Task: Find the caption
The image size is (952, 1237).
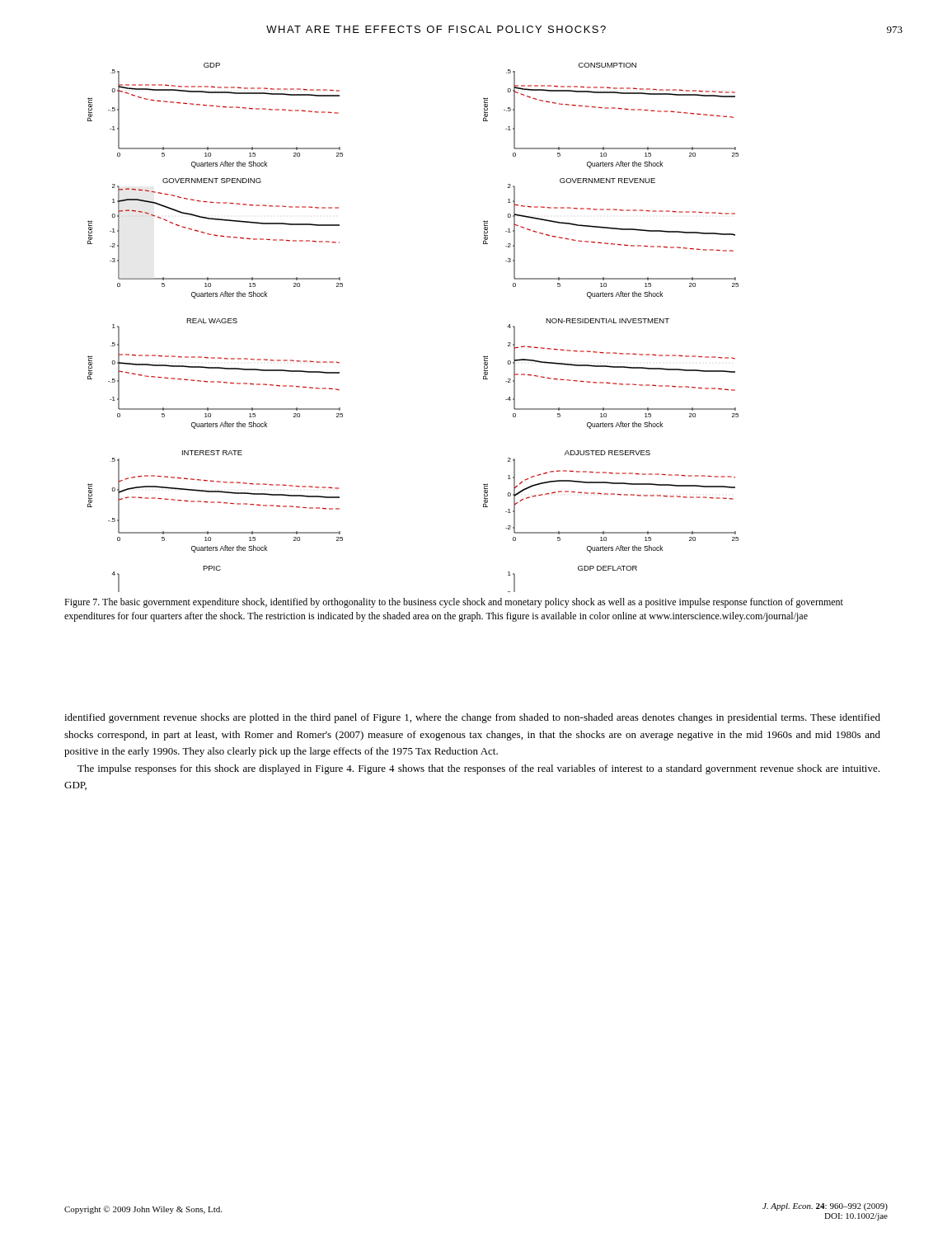Action: [454, 609]
